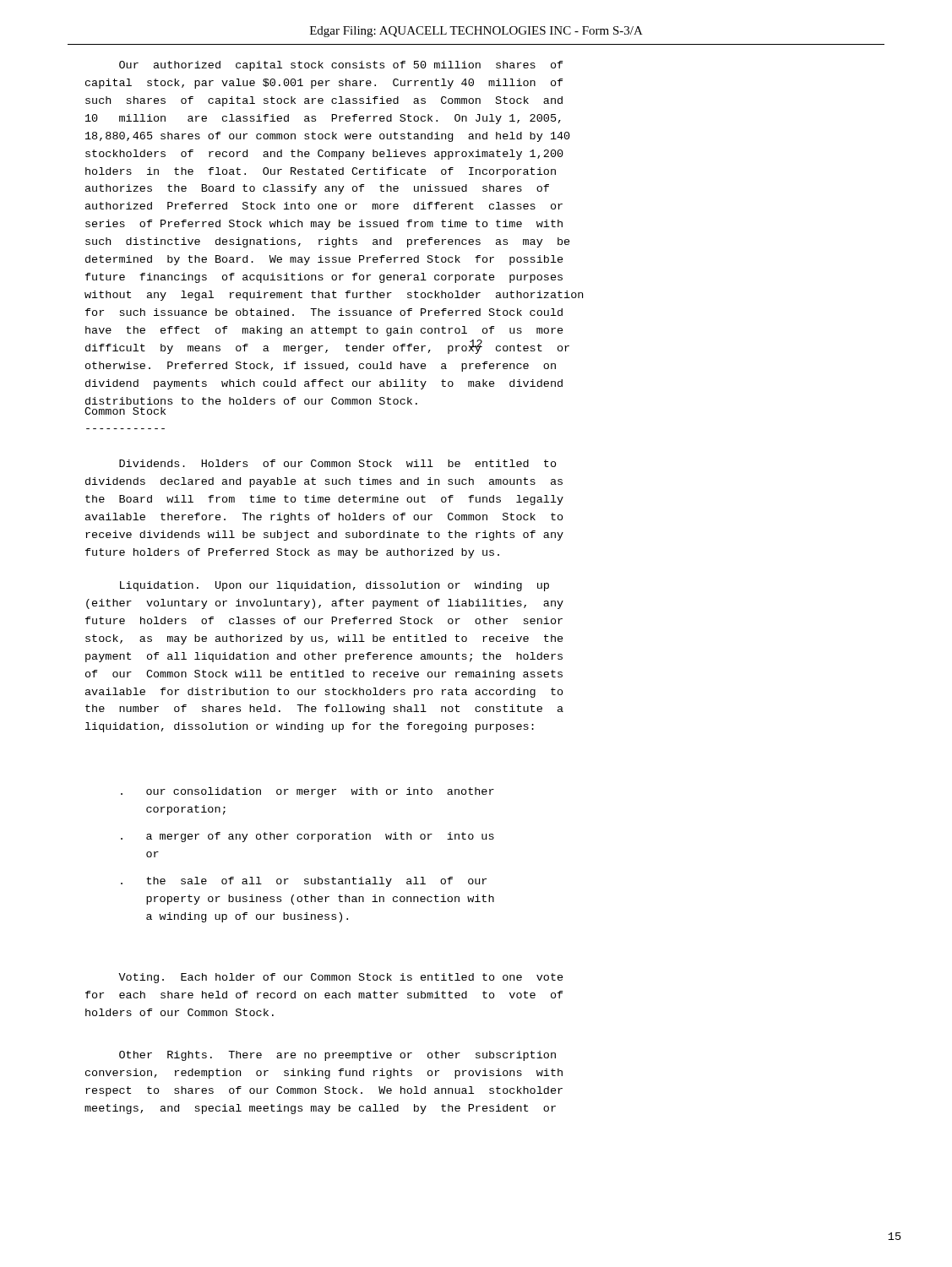This screenshot has height=1267, width=952.
Task: Select the passage starting "Common Stock ------------"
Action: [x=126, y=420]
